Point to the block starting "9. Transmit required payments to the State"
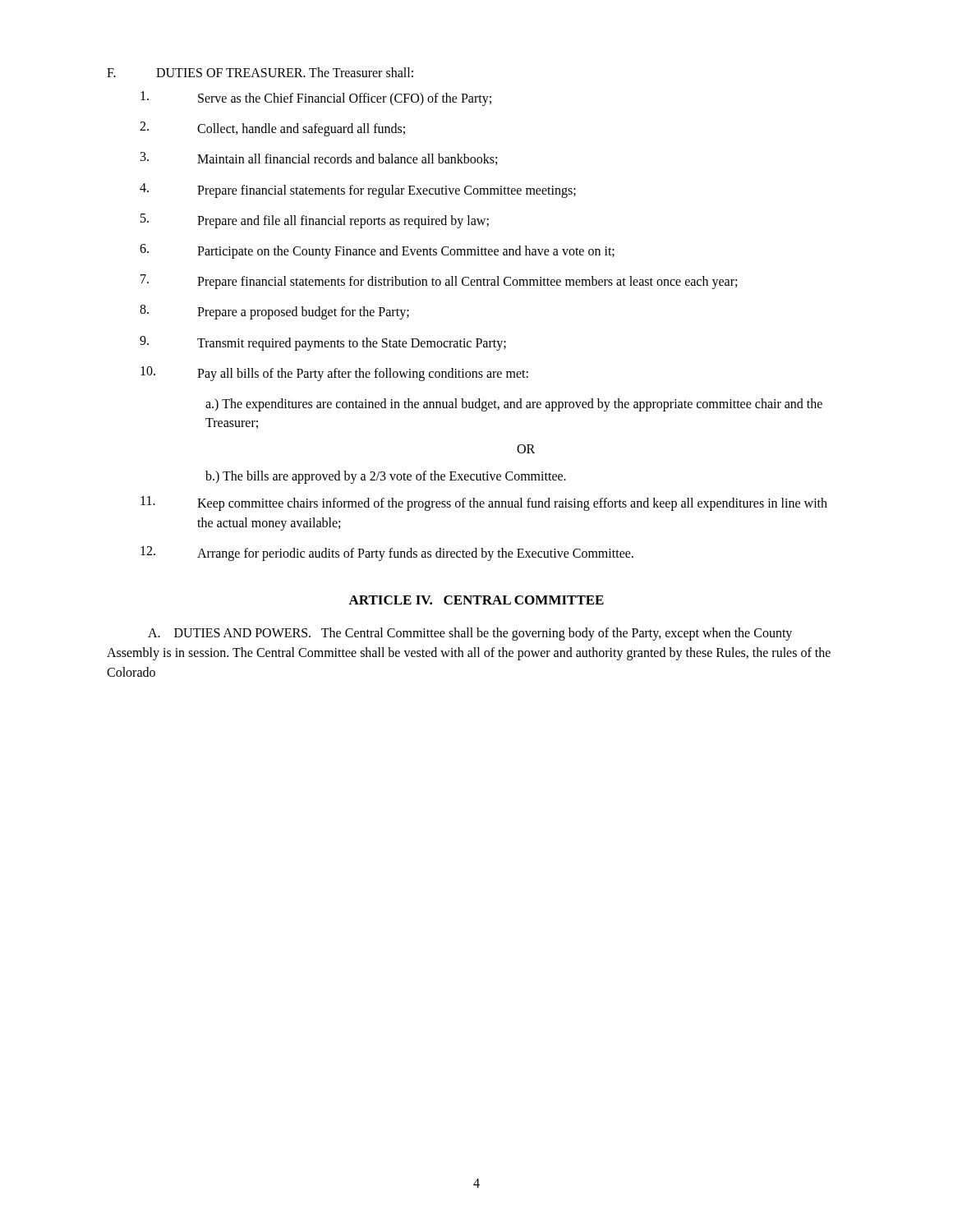The height and width of the screenshot is (1232, 953). click(476, 343)
